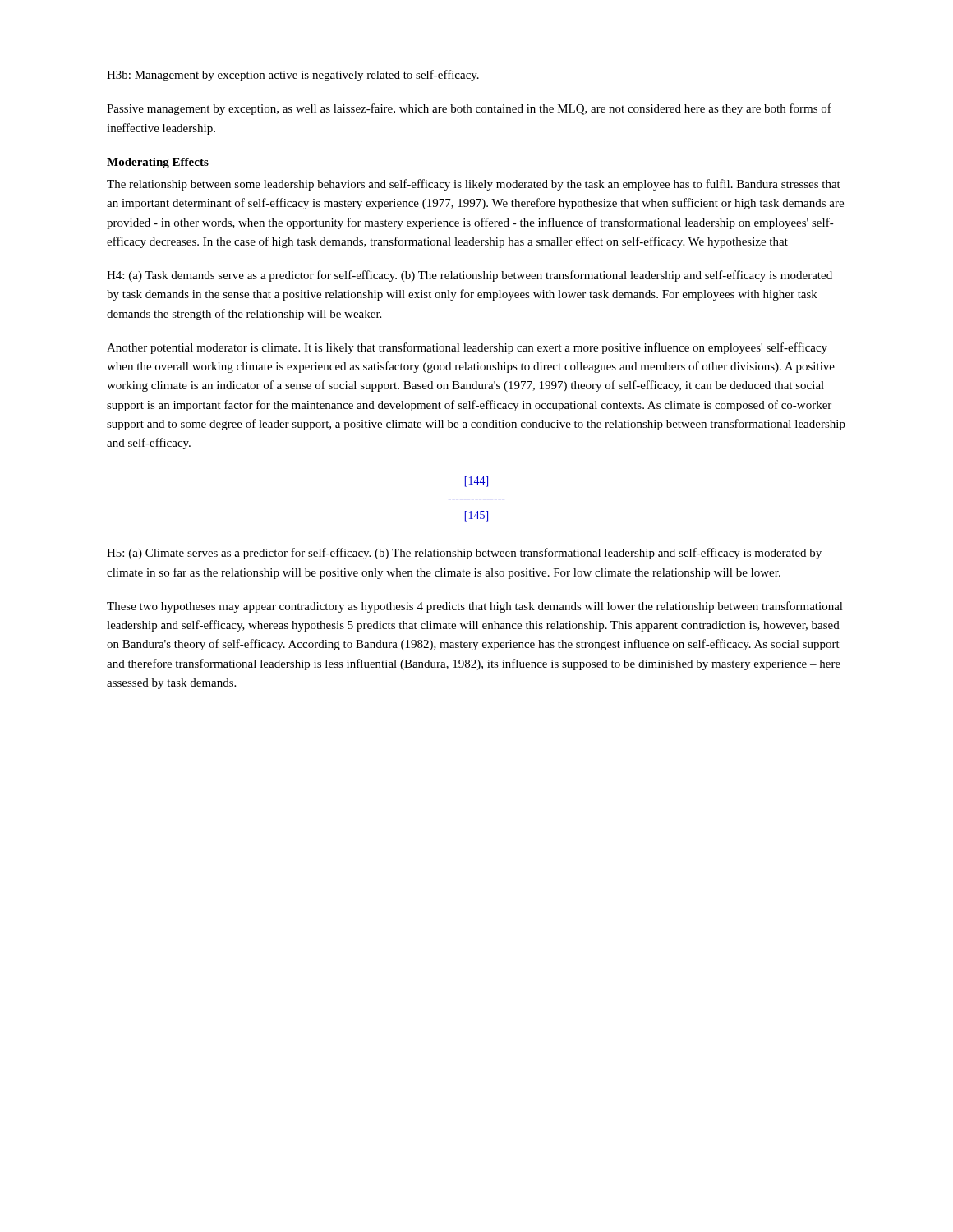Locate the text with the text "[144] --------------- [145]"
Screen dimensions: 1232x953
pyautogui.click(x=476, y=498)
